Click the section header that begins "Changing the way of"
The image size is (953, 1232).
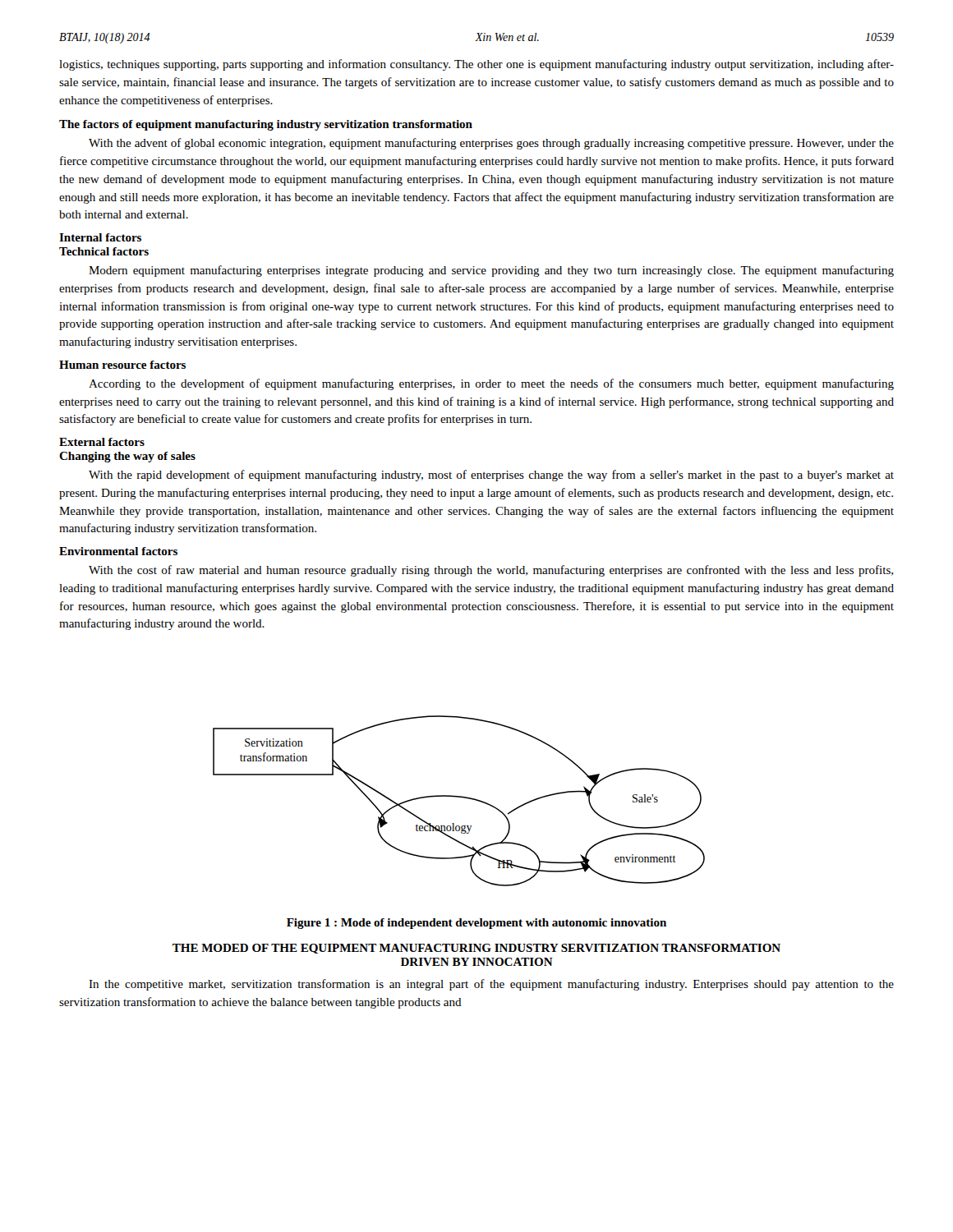click(127, 456)
